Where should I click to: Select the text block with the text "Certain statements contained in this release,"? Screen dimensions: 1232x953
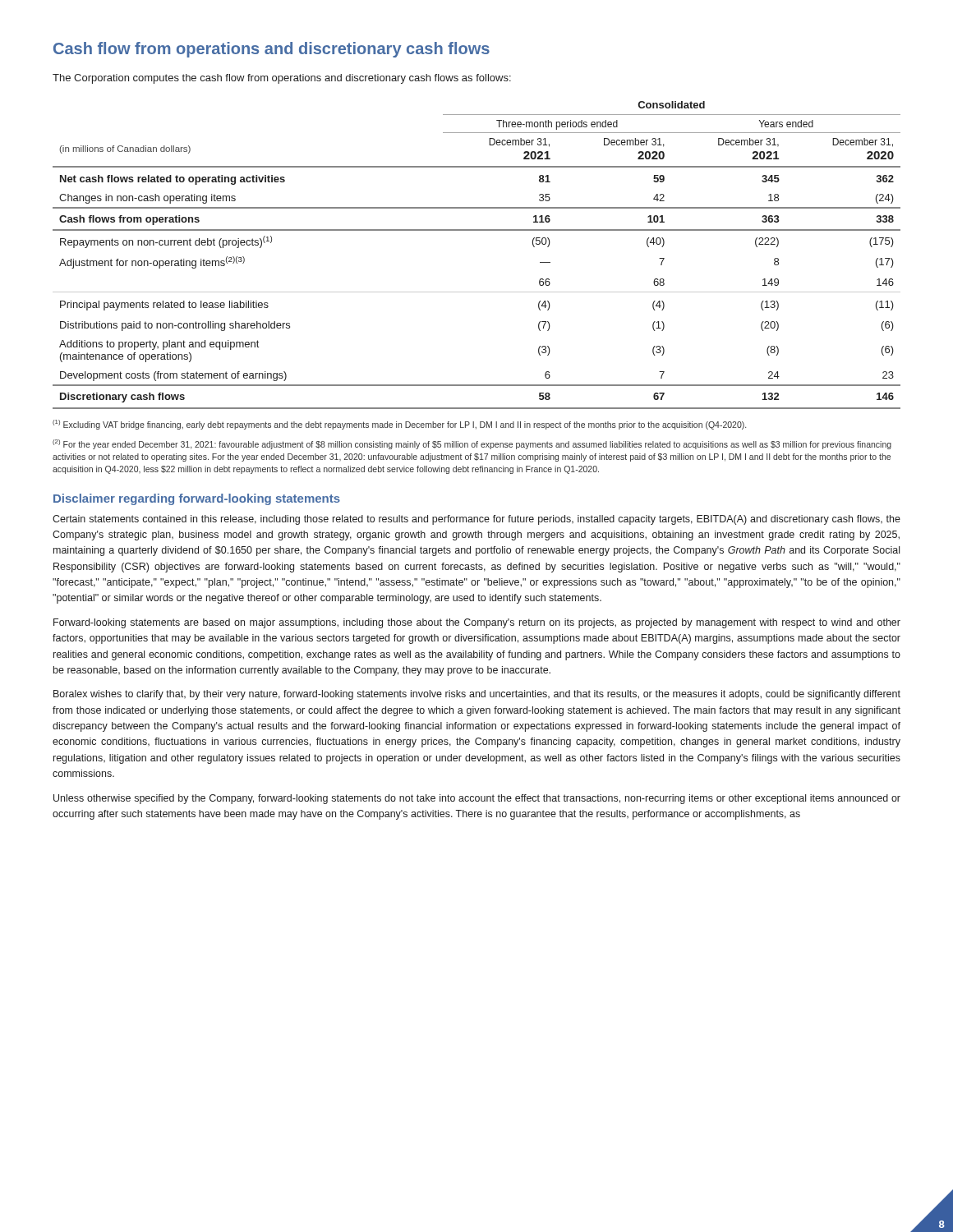point(476,559)
